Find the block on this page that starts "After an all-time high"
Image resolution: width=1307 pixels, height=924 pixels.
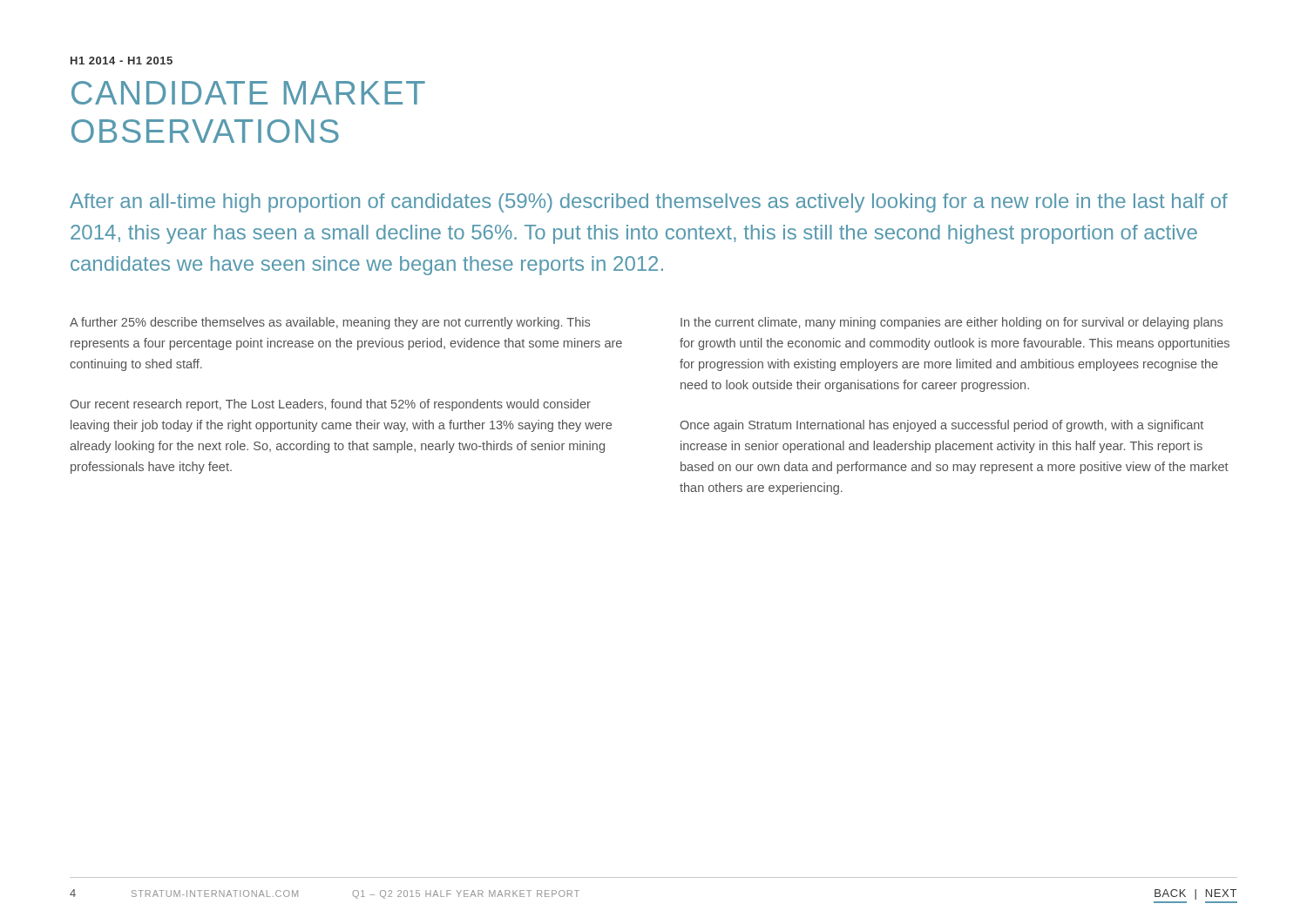tap(649, 232)
